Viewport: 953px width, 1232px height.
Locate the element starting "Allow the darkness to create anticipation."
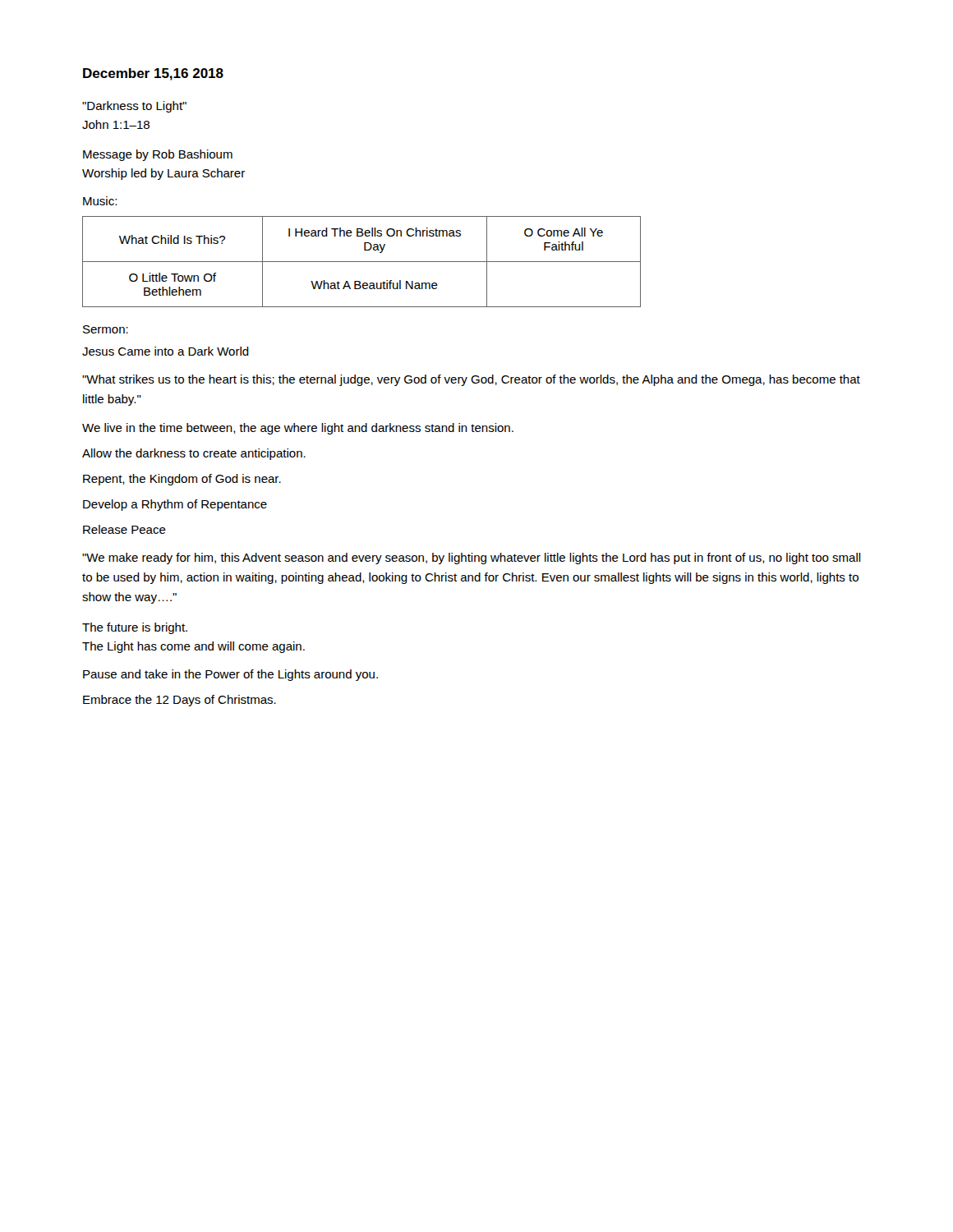tap(194, 453)
